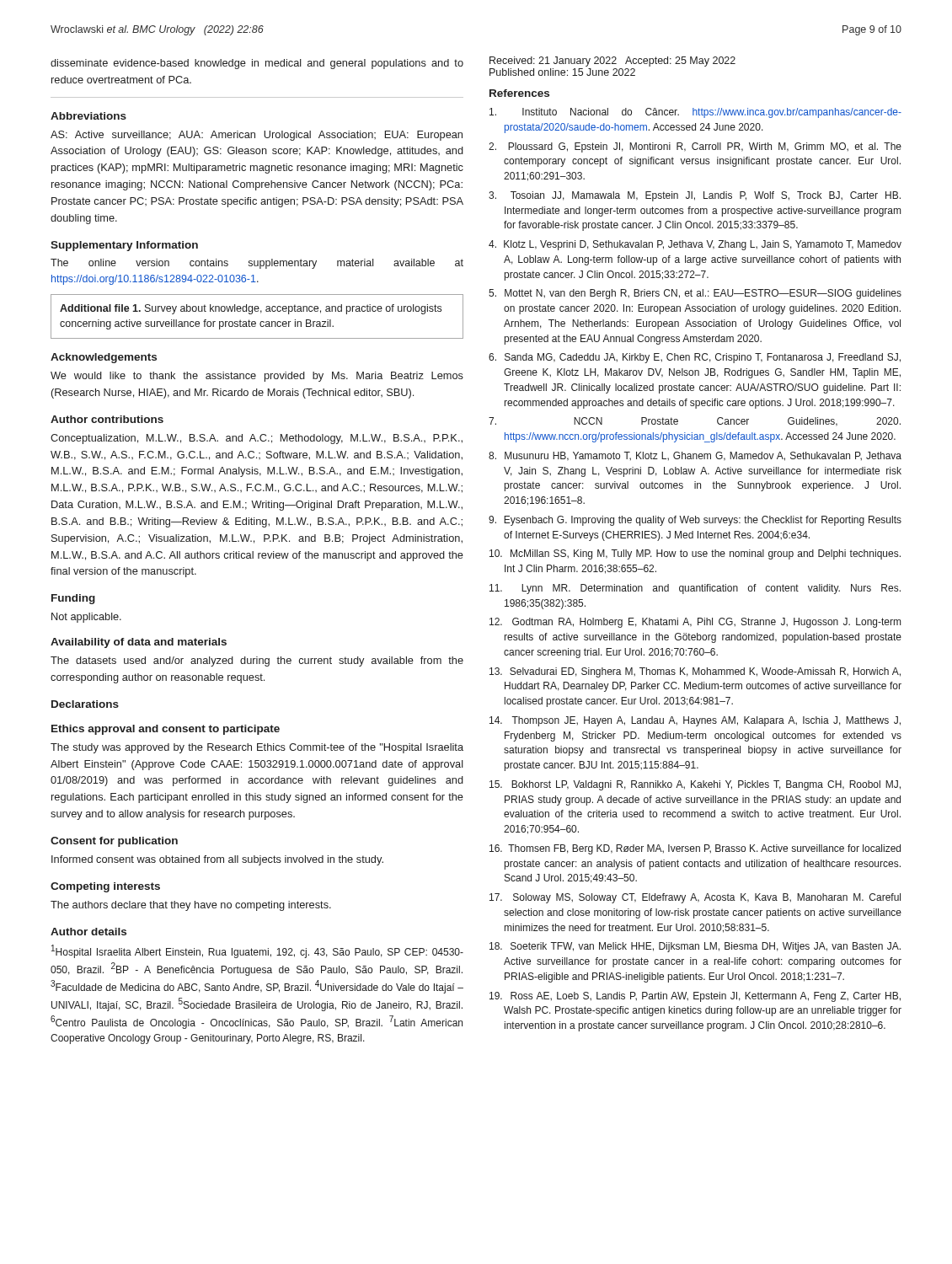The width and height of the screenshot is (952, 1264).
Task: Click the passage that begins "The study was"
Action: [257, 780]
